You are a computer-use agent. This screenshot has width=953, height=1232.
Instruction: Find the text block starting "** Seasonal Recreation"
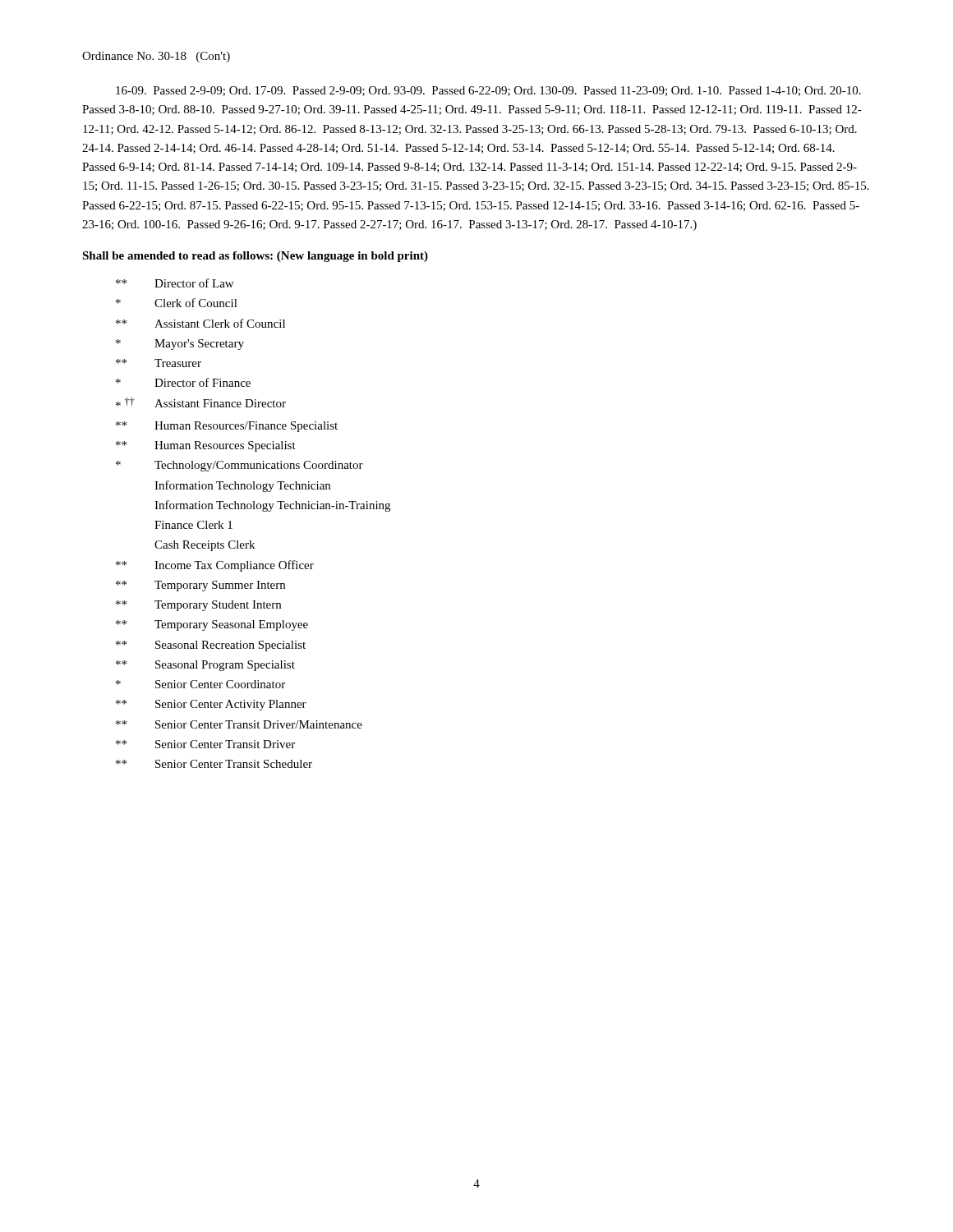pyautogui.click(x=211, y=646)
